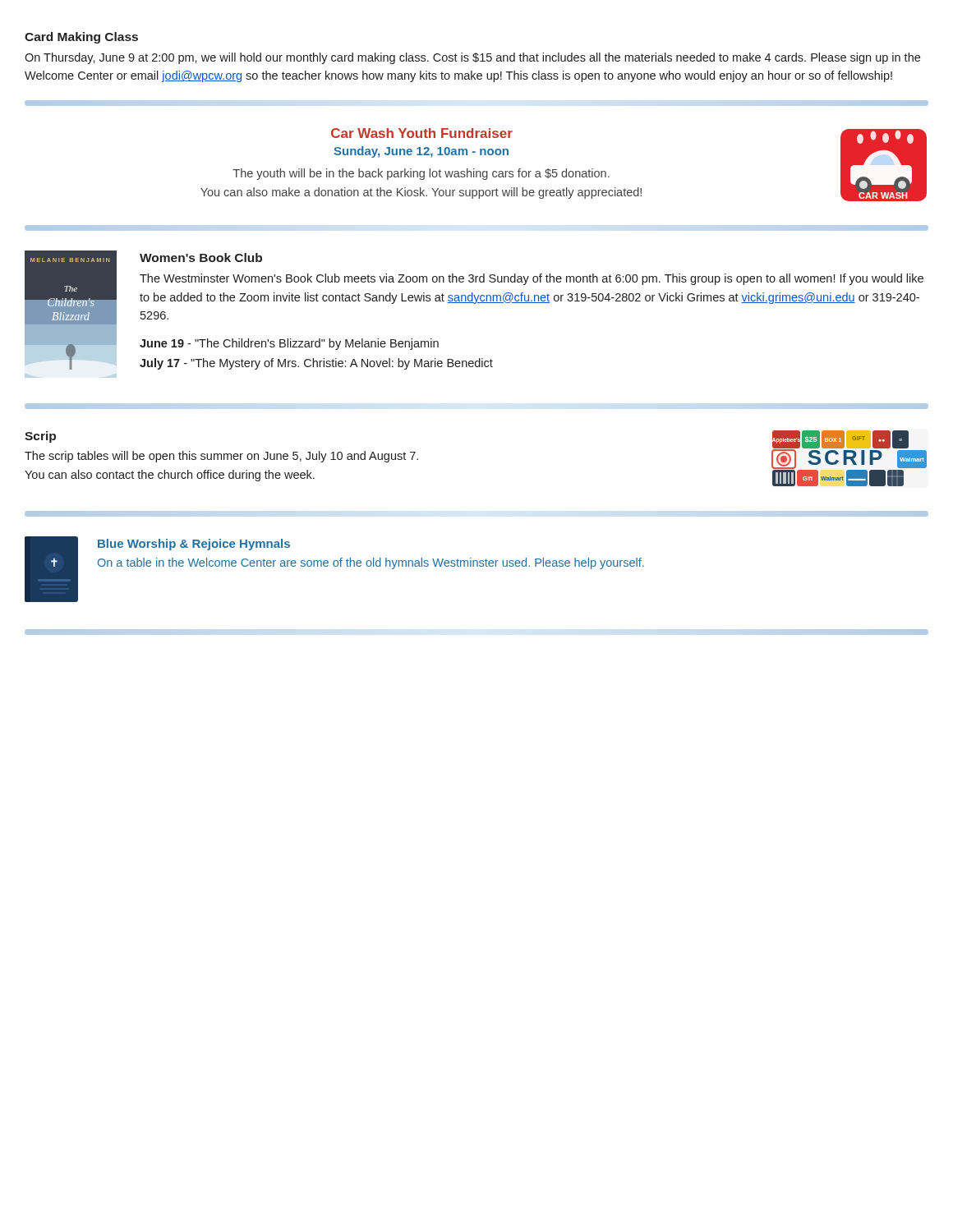The height and width of the screenshot is (1232, 953).
Task: Locate the section header that reads "Blue Worship &"
Action: 194,544
